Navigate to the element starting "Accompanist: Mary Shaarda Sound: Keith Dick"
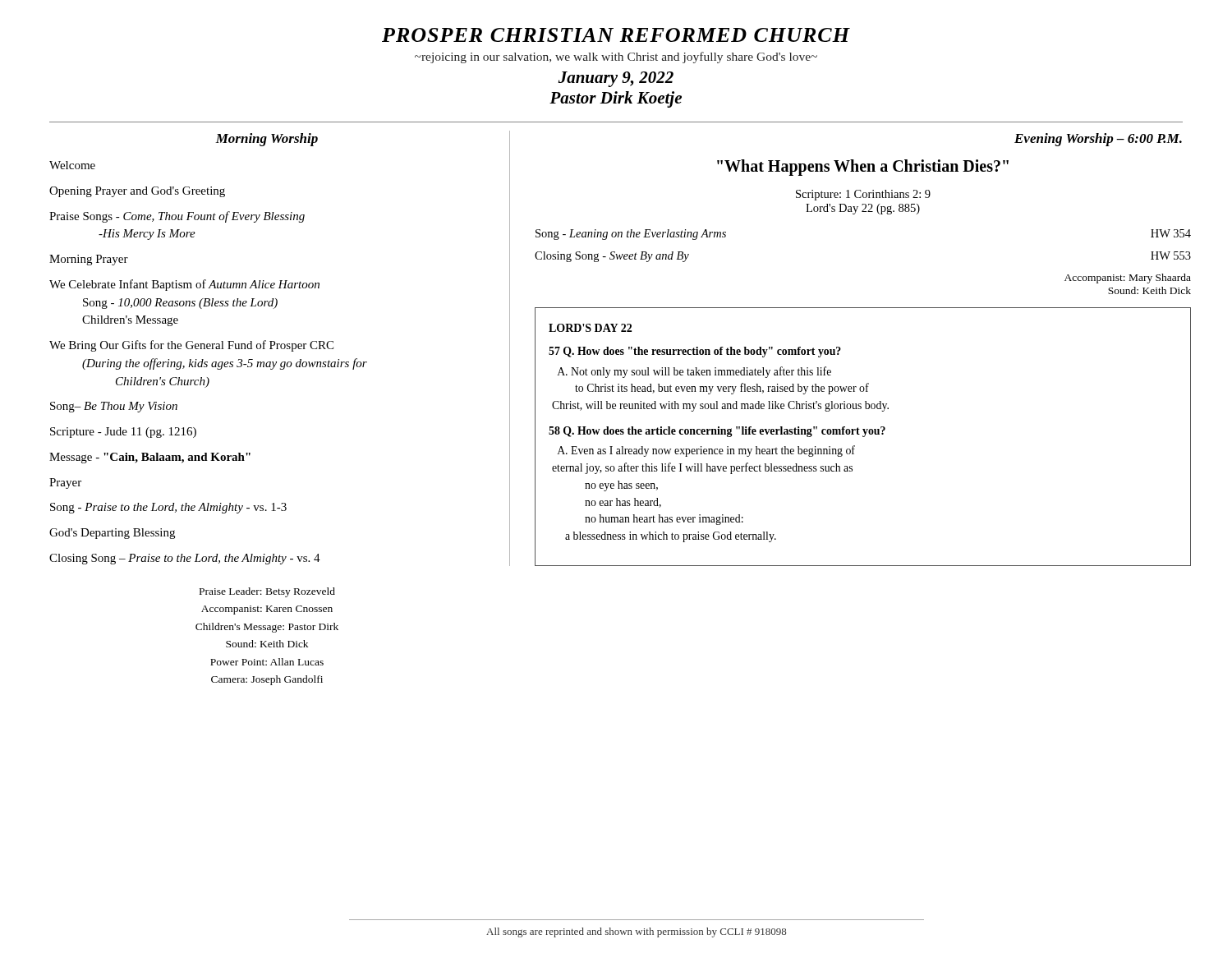The width and height of the screenshot is (1232, 953). click(1128, 284)
